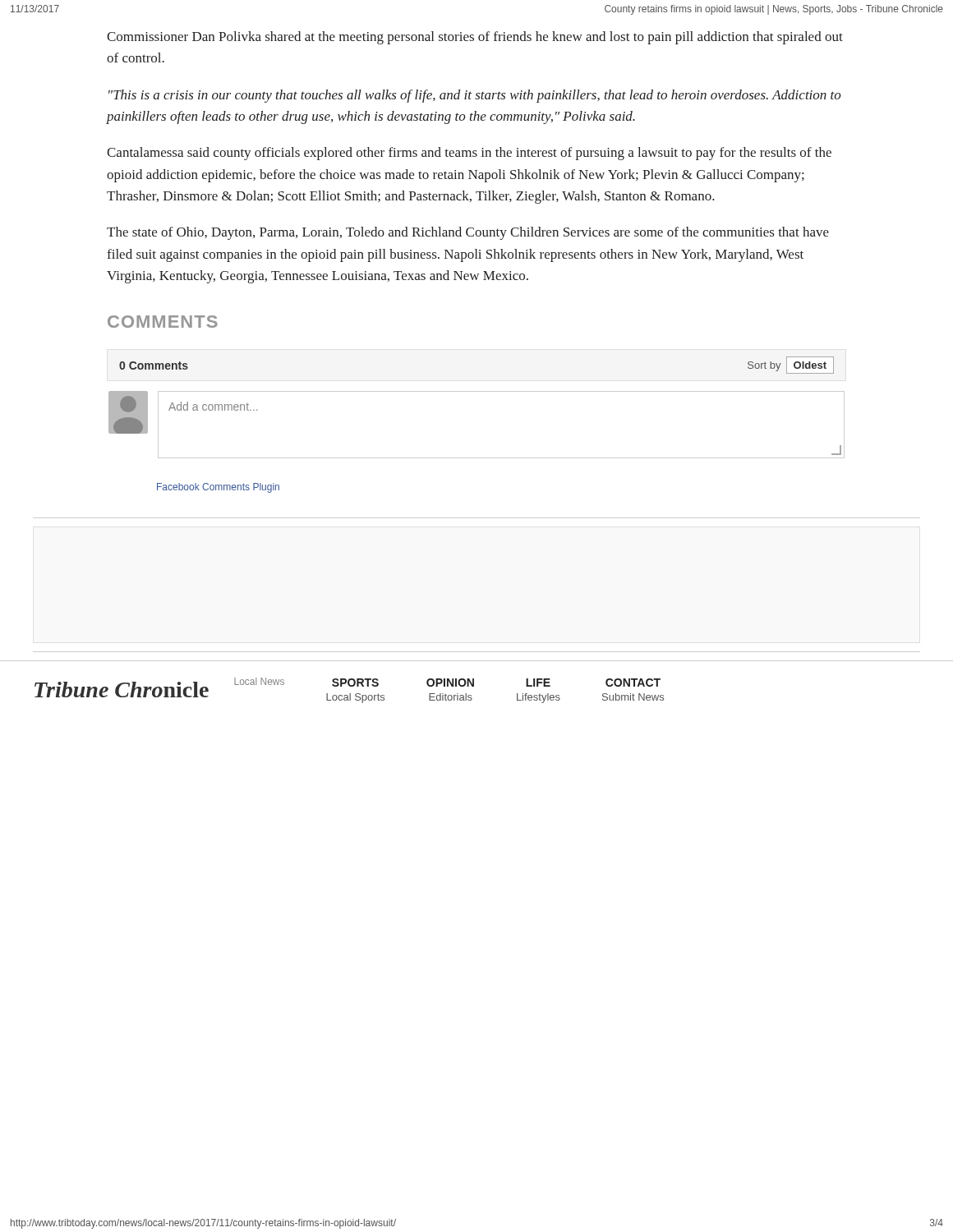This screenshot has height=1232, width=953.
Task: Locate the text block that reads "The state of Ohio,"
Action: point(468,254)
